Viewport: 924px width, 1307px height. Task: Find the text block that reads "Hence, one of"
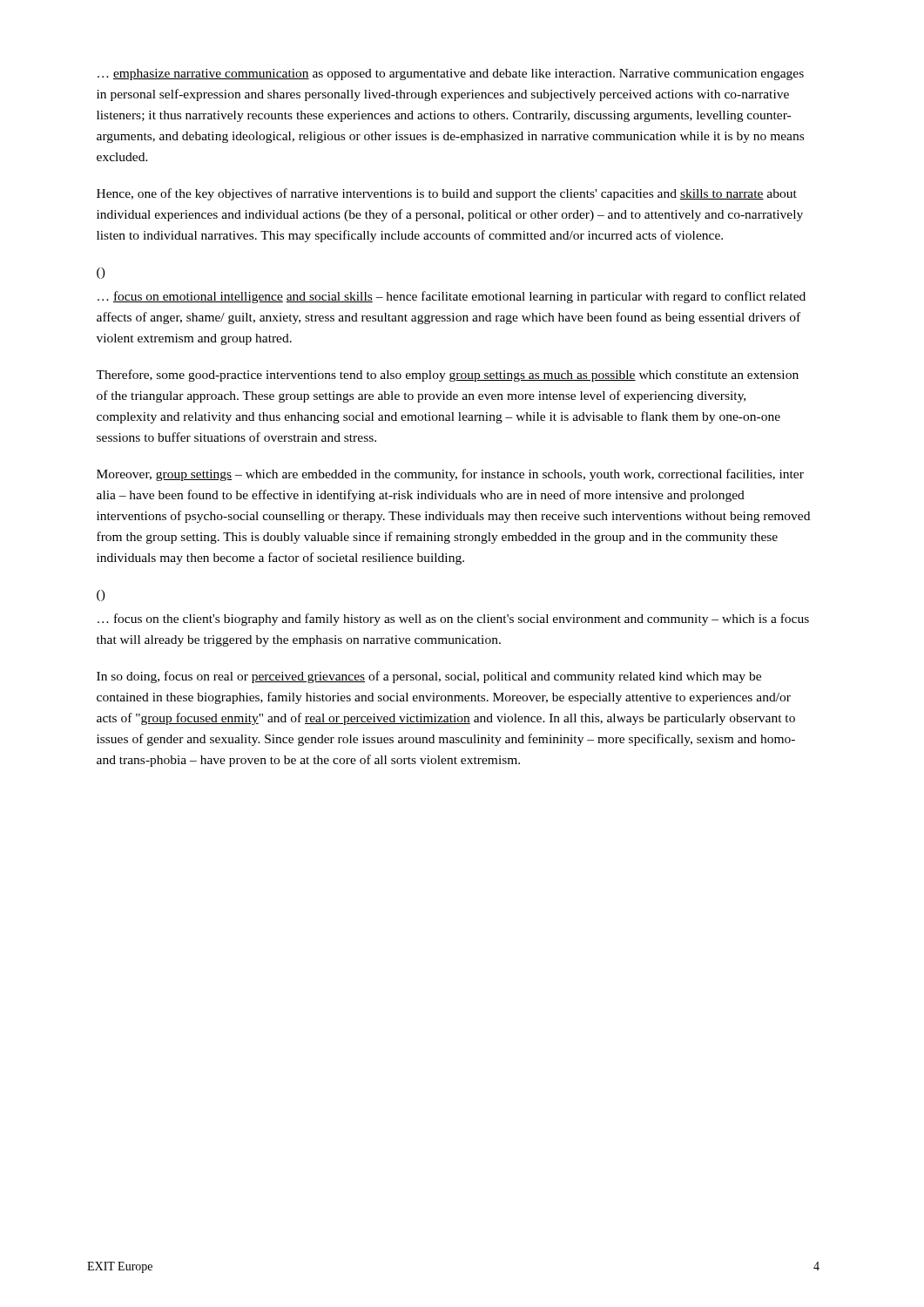click(453, 214)
